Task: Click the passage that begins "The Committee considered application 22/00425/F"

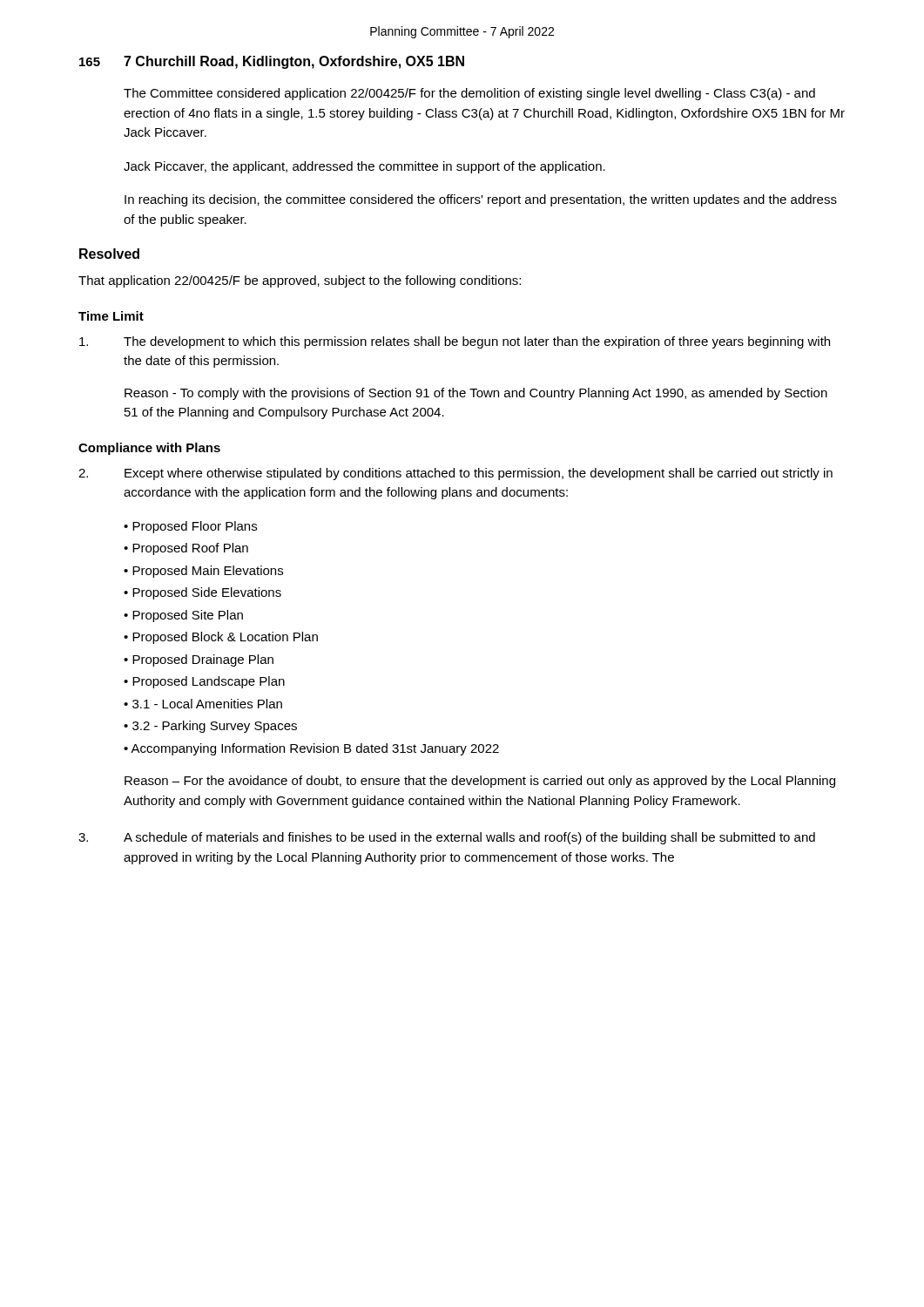Action: (484, 112)
